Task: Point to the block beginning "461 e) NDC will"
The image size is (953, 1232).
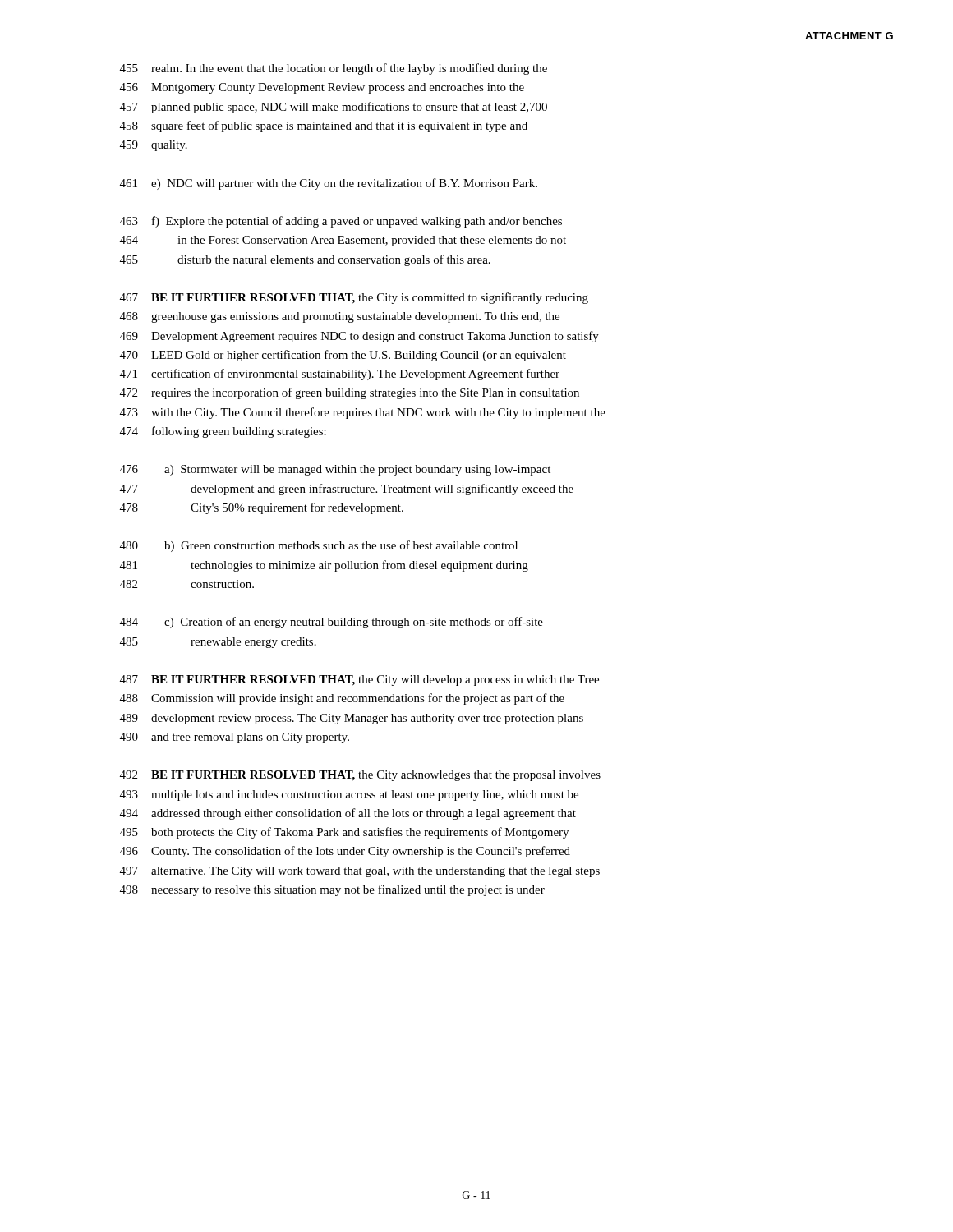Action: [476, 183]
